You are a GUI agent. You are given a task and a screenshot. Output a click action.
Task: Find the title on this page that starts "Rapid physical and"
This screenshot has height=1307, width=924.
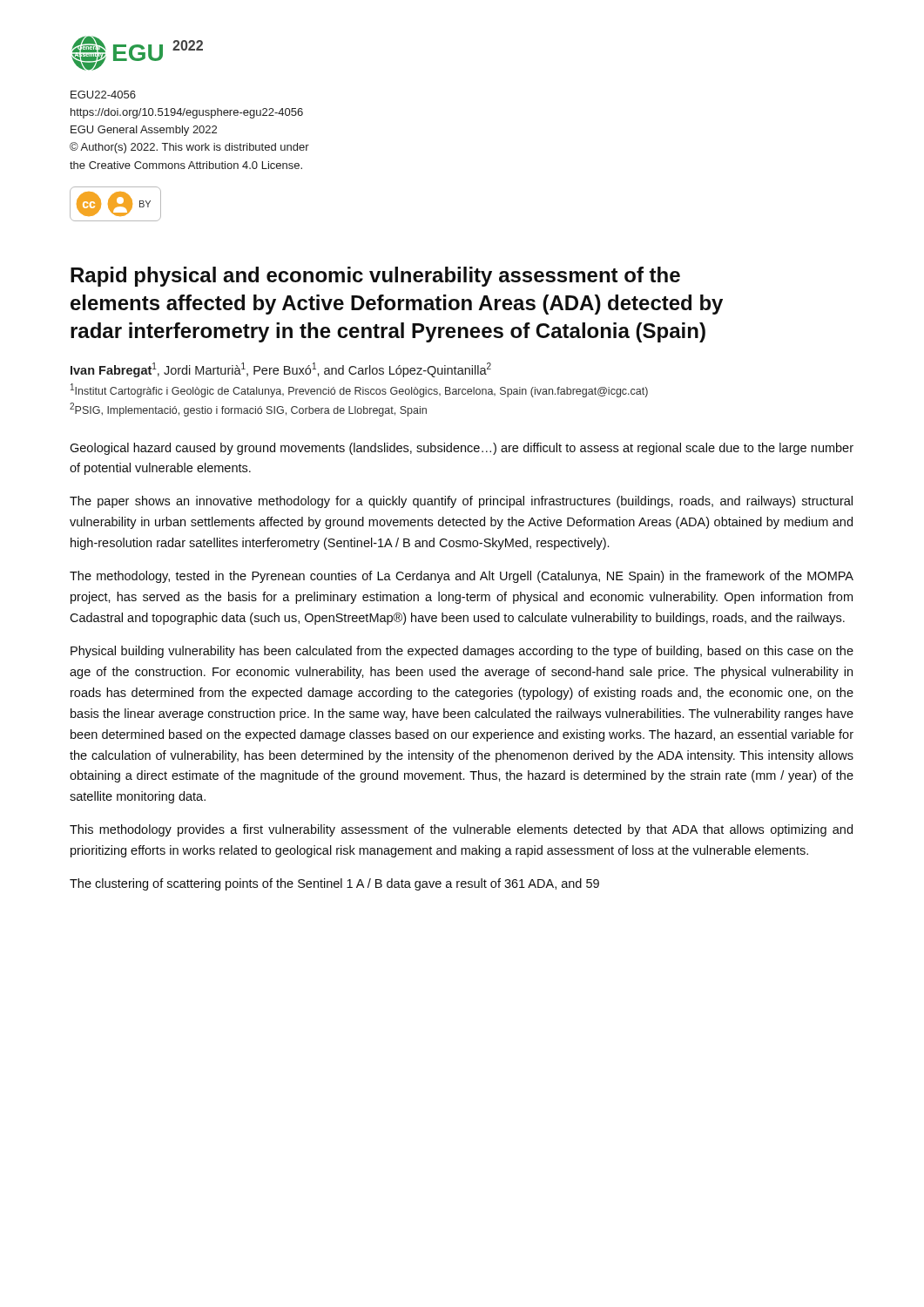[462, 303]
